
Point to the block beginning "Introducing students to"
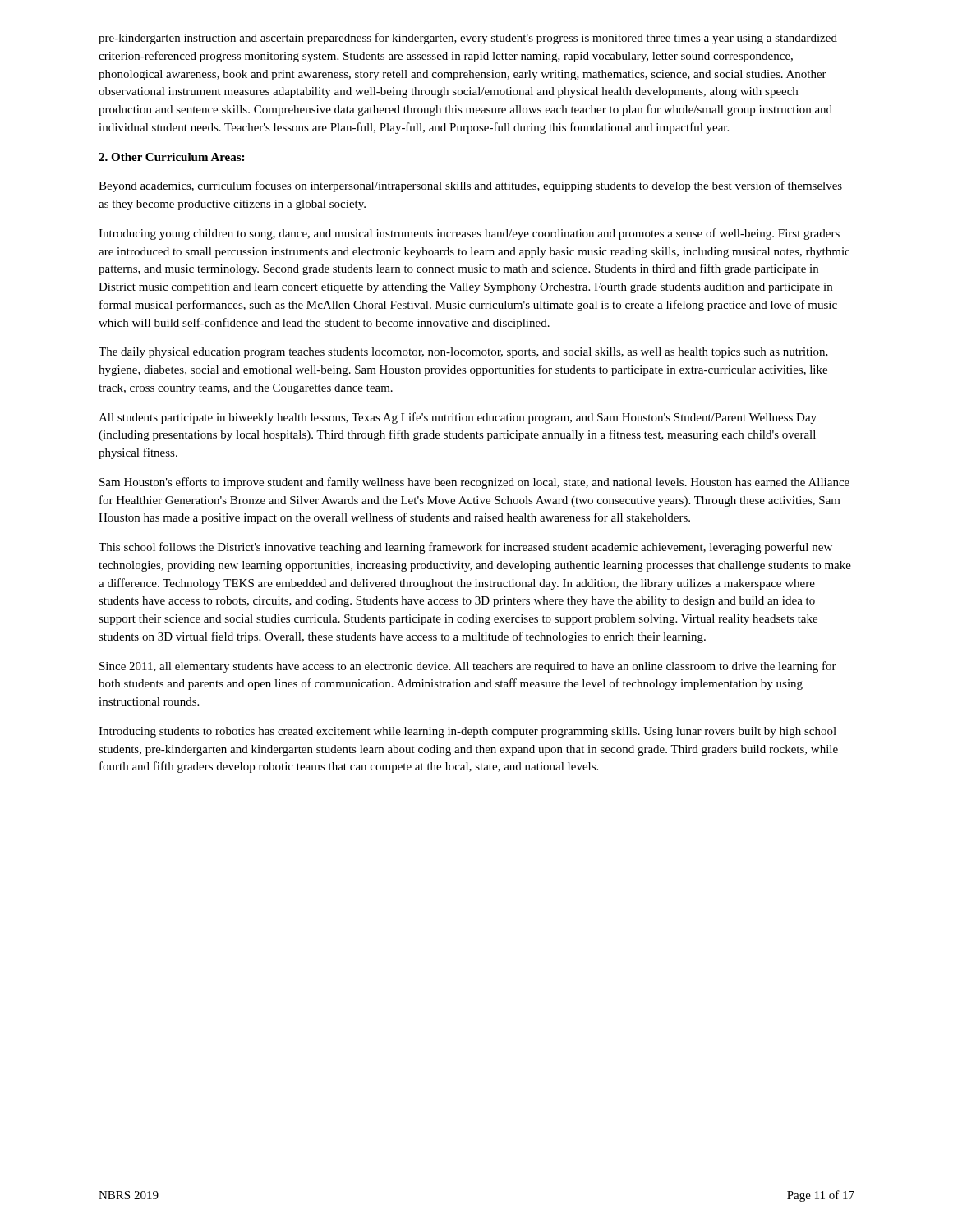point(476,749)
